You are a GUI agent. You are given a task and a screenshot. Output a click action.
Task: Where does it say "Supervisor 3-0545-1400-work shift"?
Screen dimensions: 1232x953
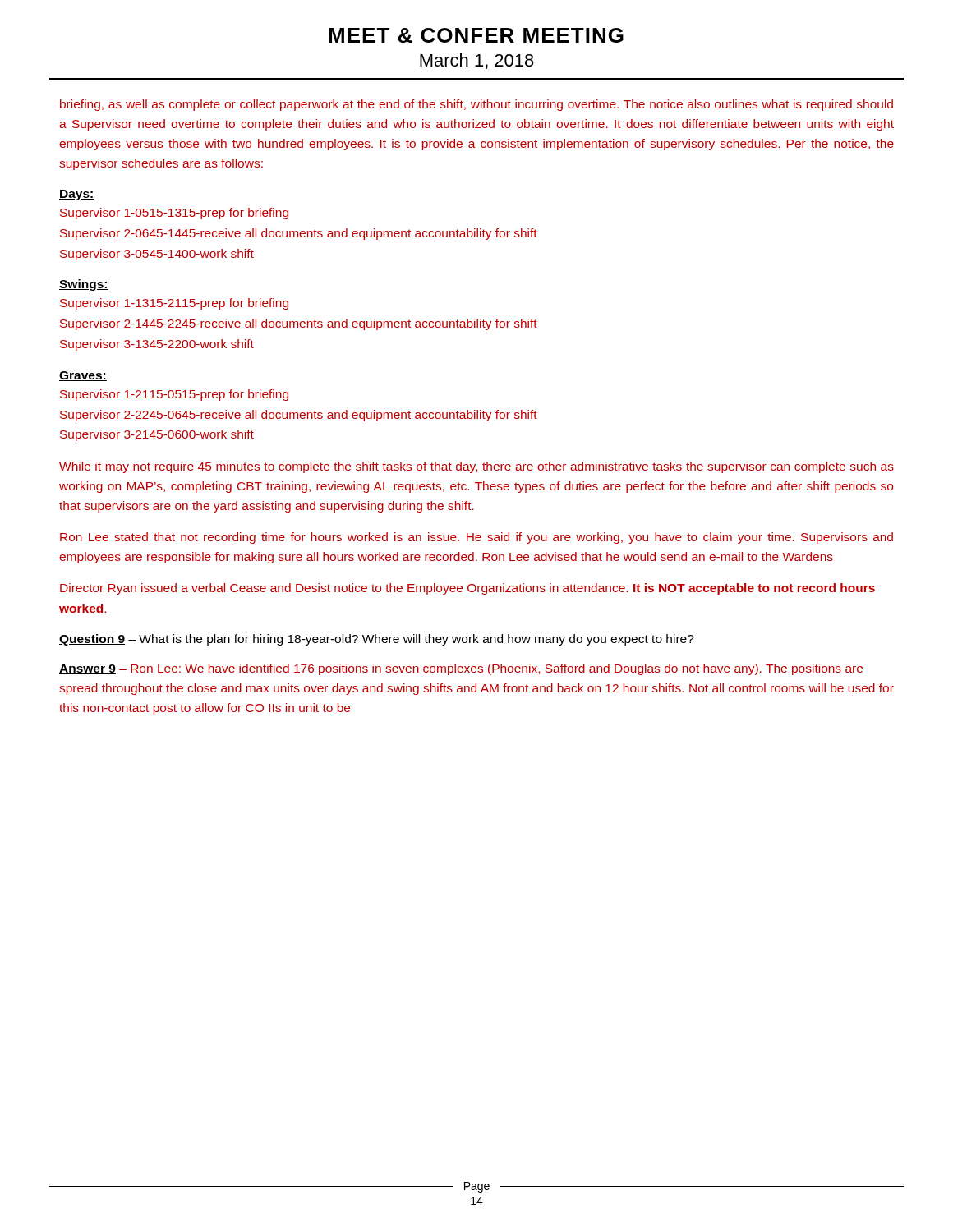coord(156,253)
